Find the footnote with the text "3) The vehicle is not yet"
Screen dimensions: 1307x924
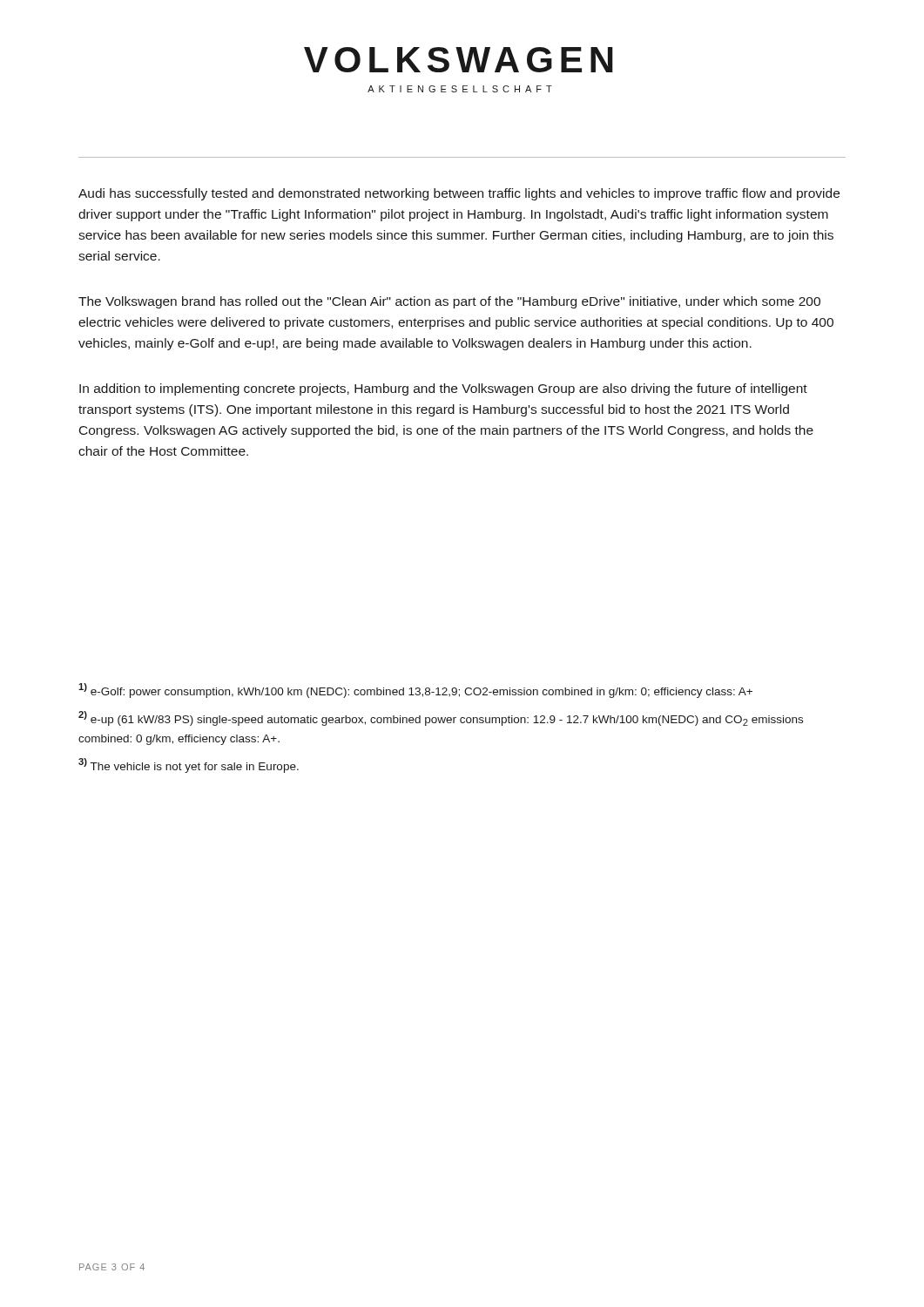click(x=189, y=764)
